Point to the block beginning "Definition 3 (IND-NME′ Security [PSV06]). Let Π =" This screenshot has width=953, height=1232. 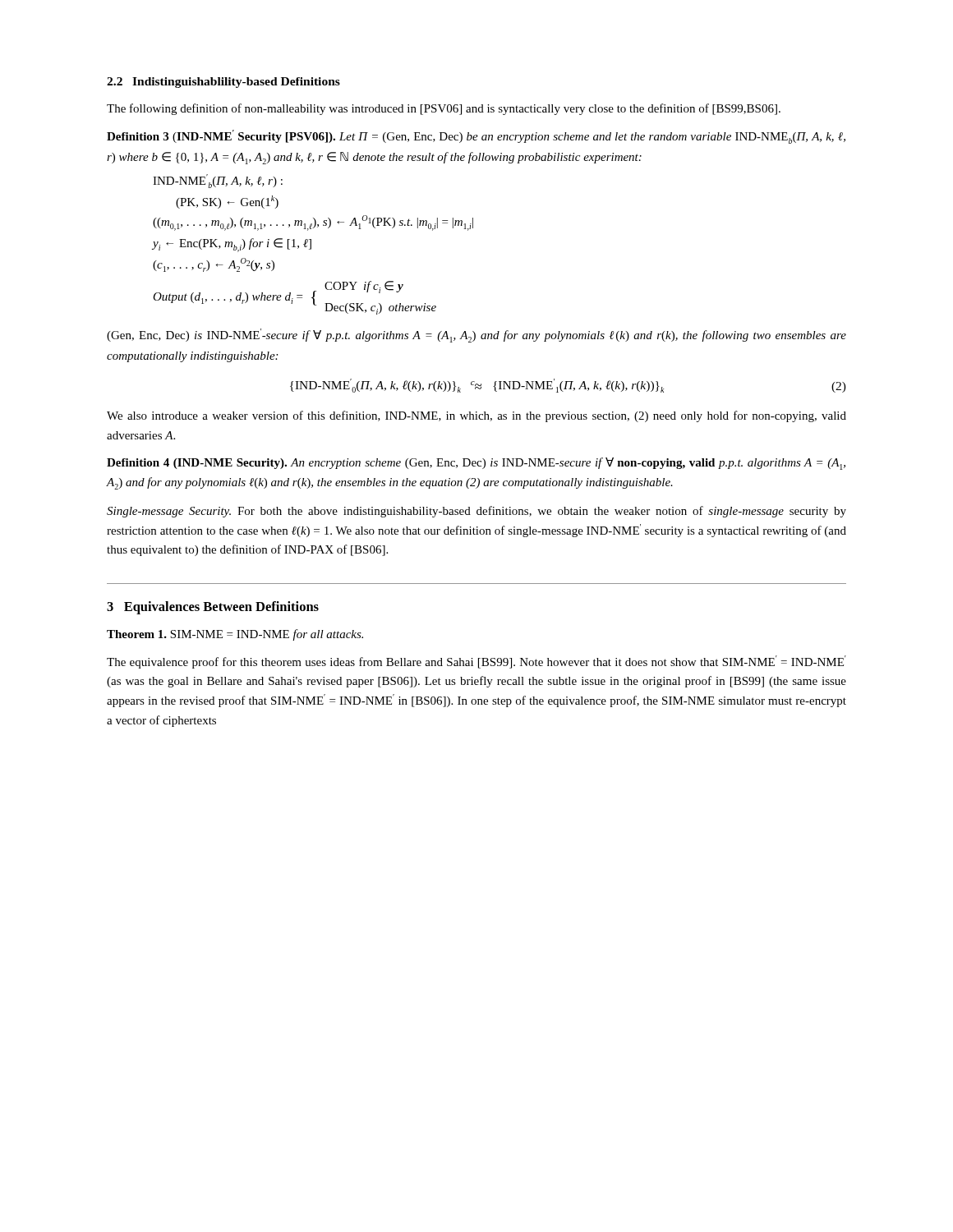476,147
